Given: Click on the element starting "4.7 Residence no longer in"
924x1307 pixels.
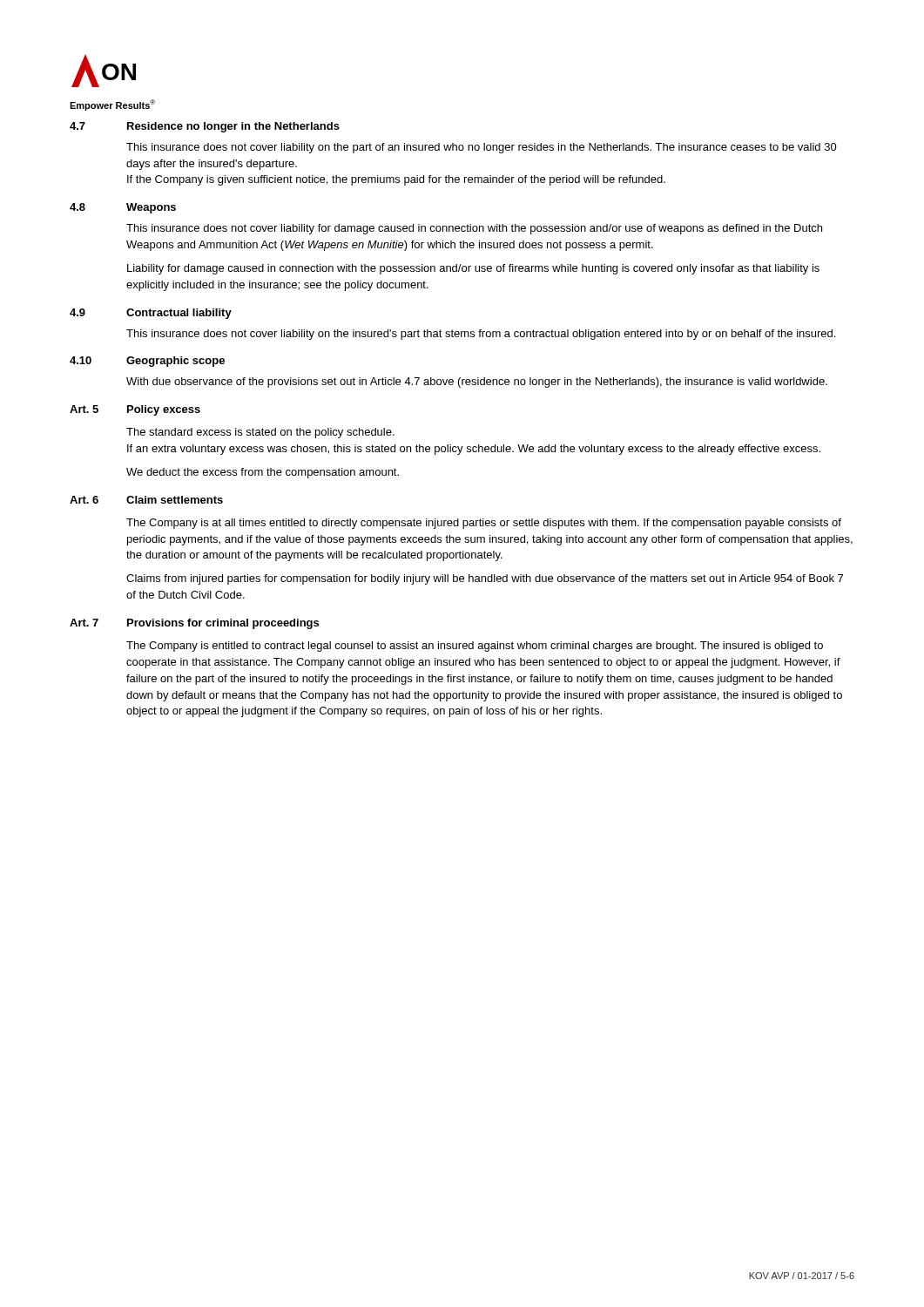Looking at the screenshot, I should (x=205, y=127).
